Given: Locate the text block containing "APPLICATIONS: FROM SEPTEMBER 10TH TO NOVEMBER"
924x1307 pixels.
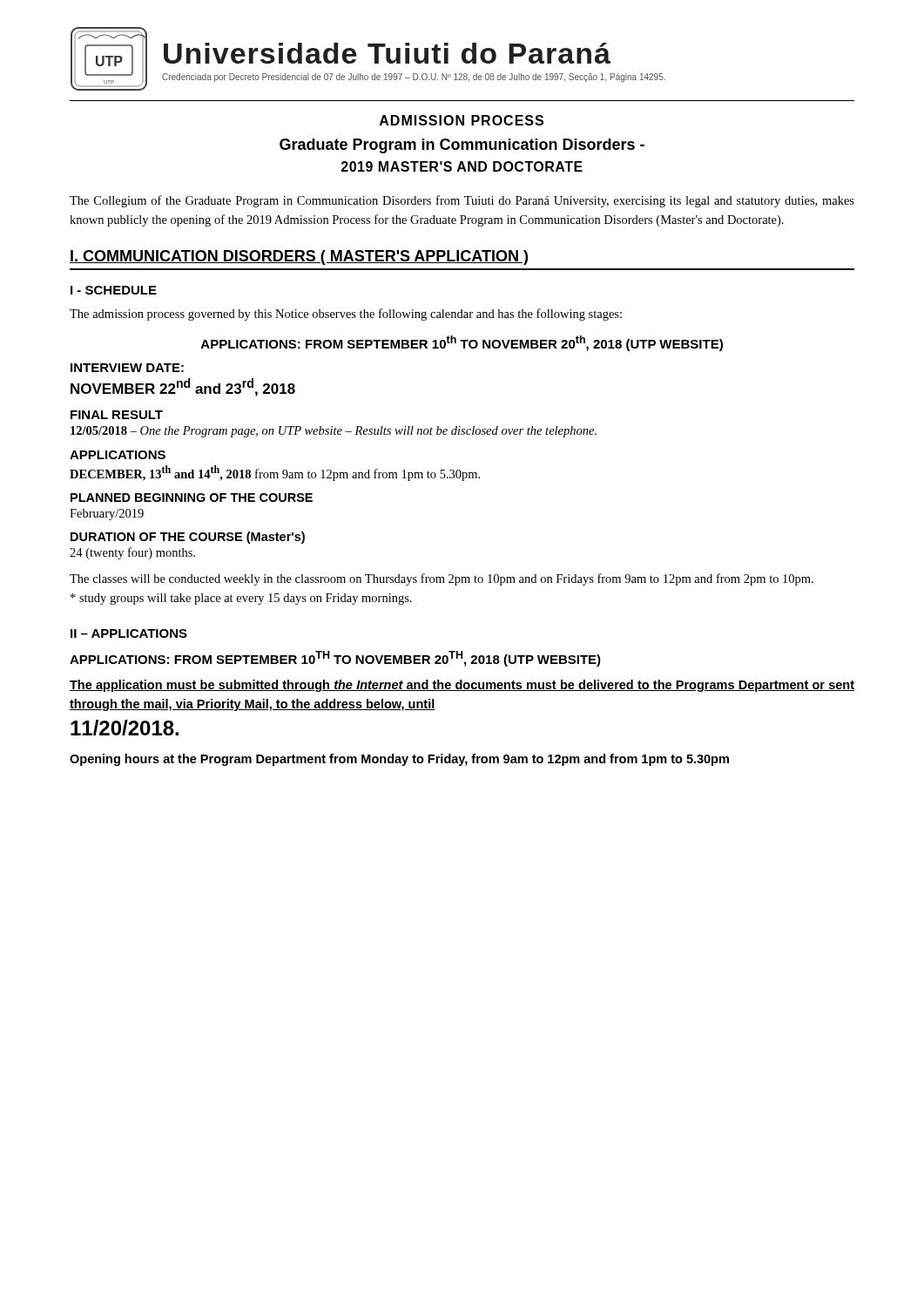Looking at the screenshot, I should point(335,658).
